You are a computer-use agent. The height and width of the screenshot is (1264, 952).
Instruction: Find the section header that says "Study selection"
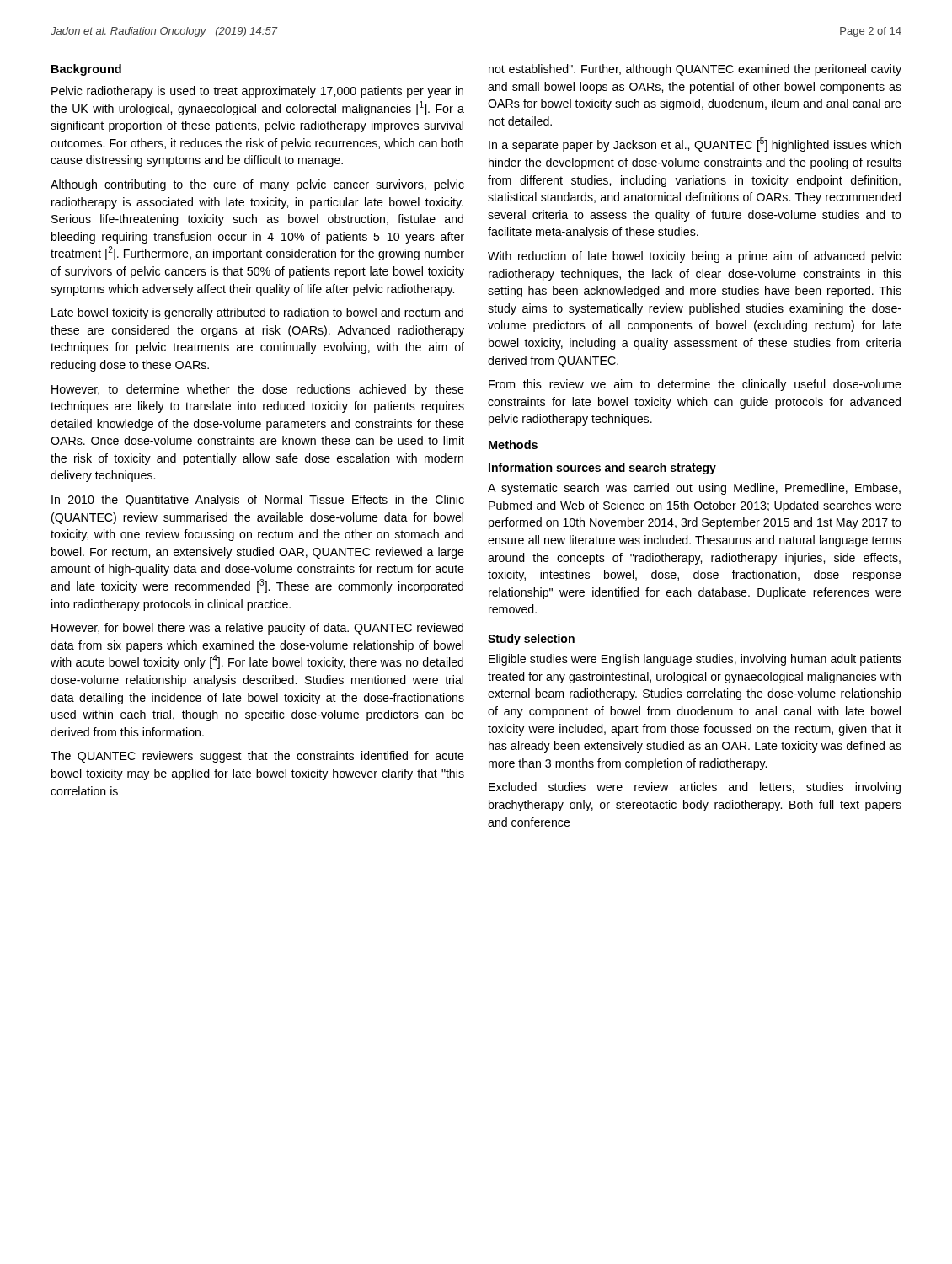(531, 639)
